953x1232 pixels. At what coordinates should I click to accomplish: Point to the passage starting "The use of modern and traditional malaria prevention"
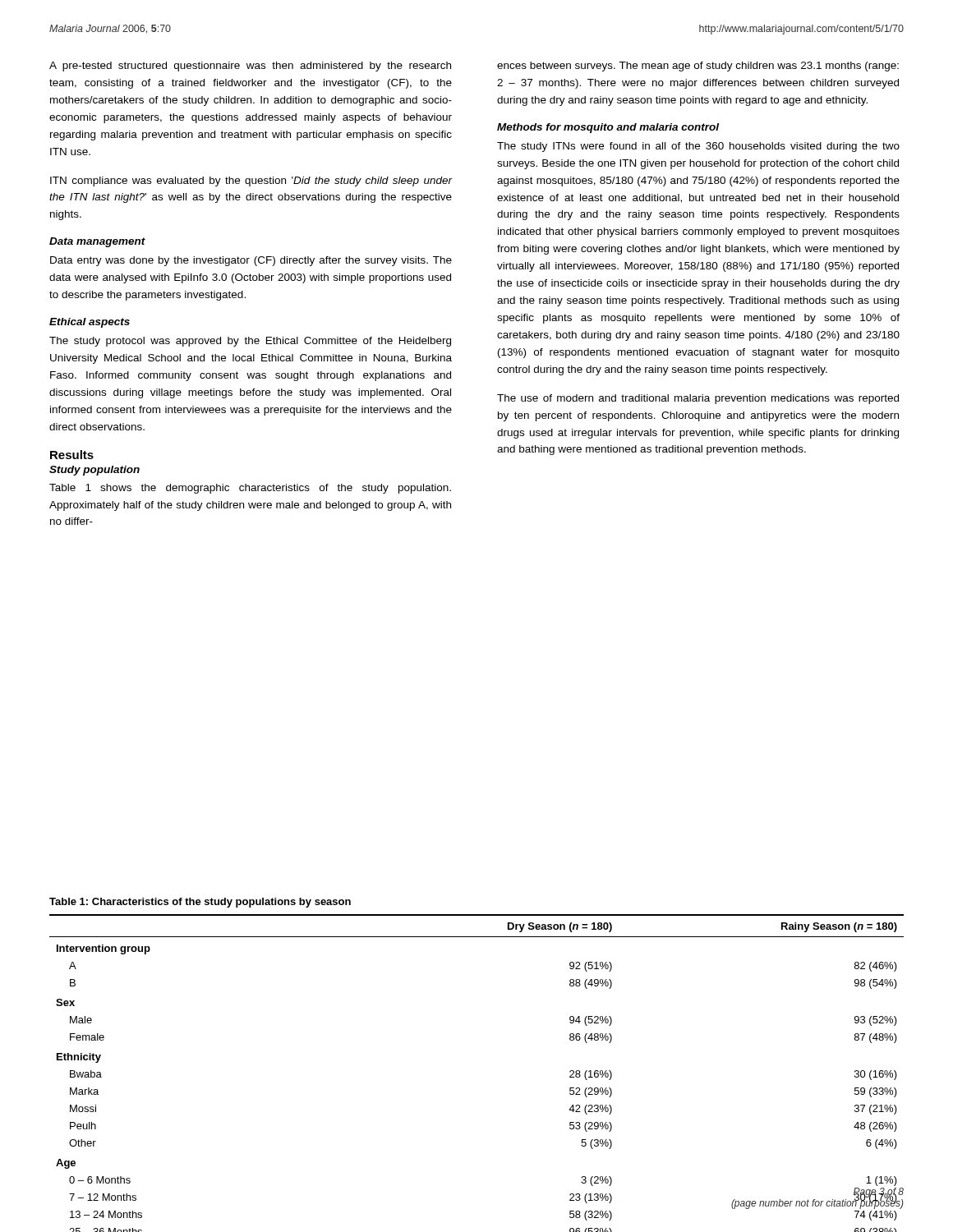698,423
